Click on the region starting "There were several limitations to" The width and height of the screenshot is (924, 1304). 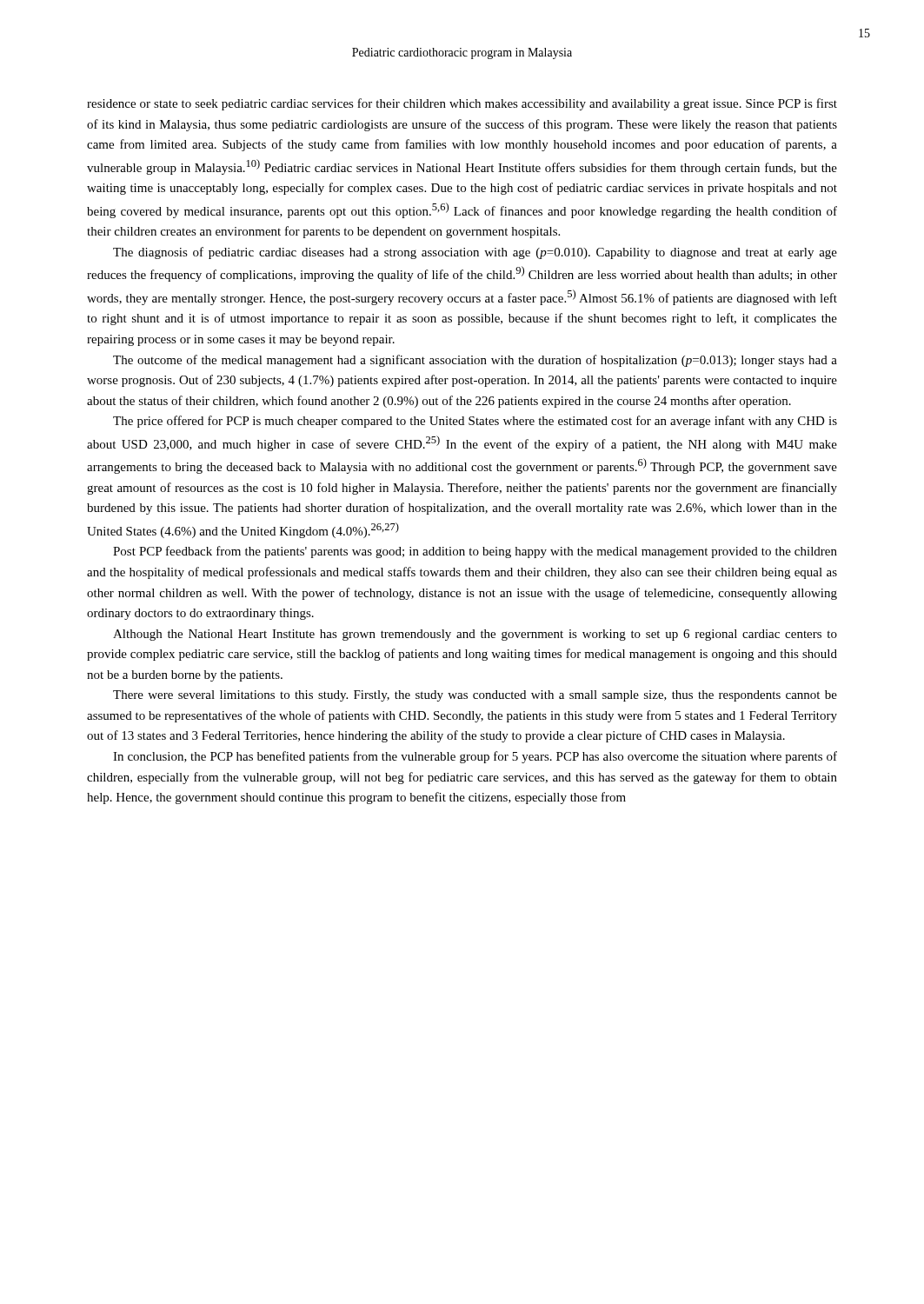click(x=462, y=715)
